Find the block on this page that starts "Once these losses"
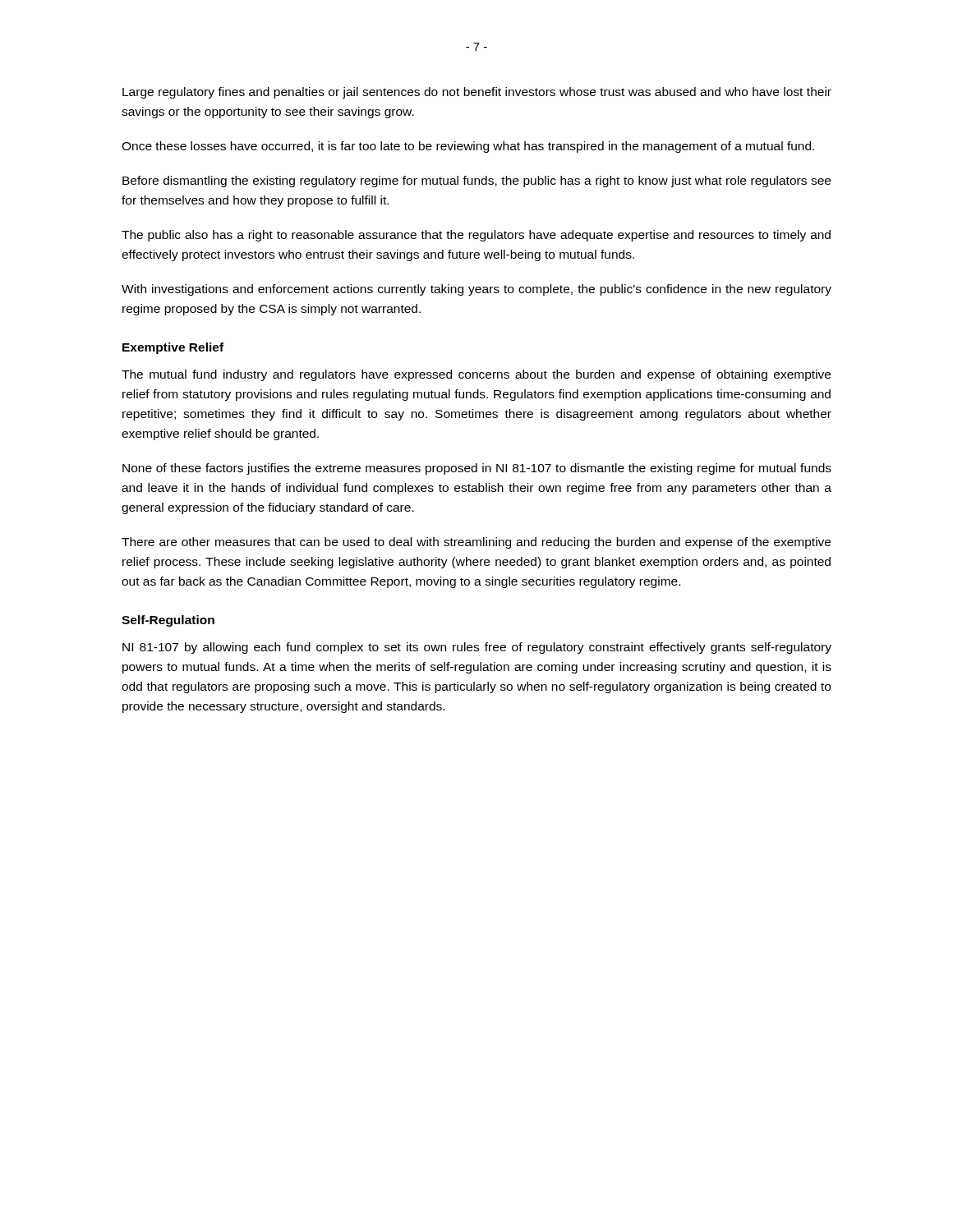This screenshot has height=1232, width=953. 468,146
